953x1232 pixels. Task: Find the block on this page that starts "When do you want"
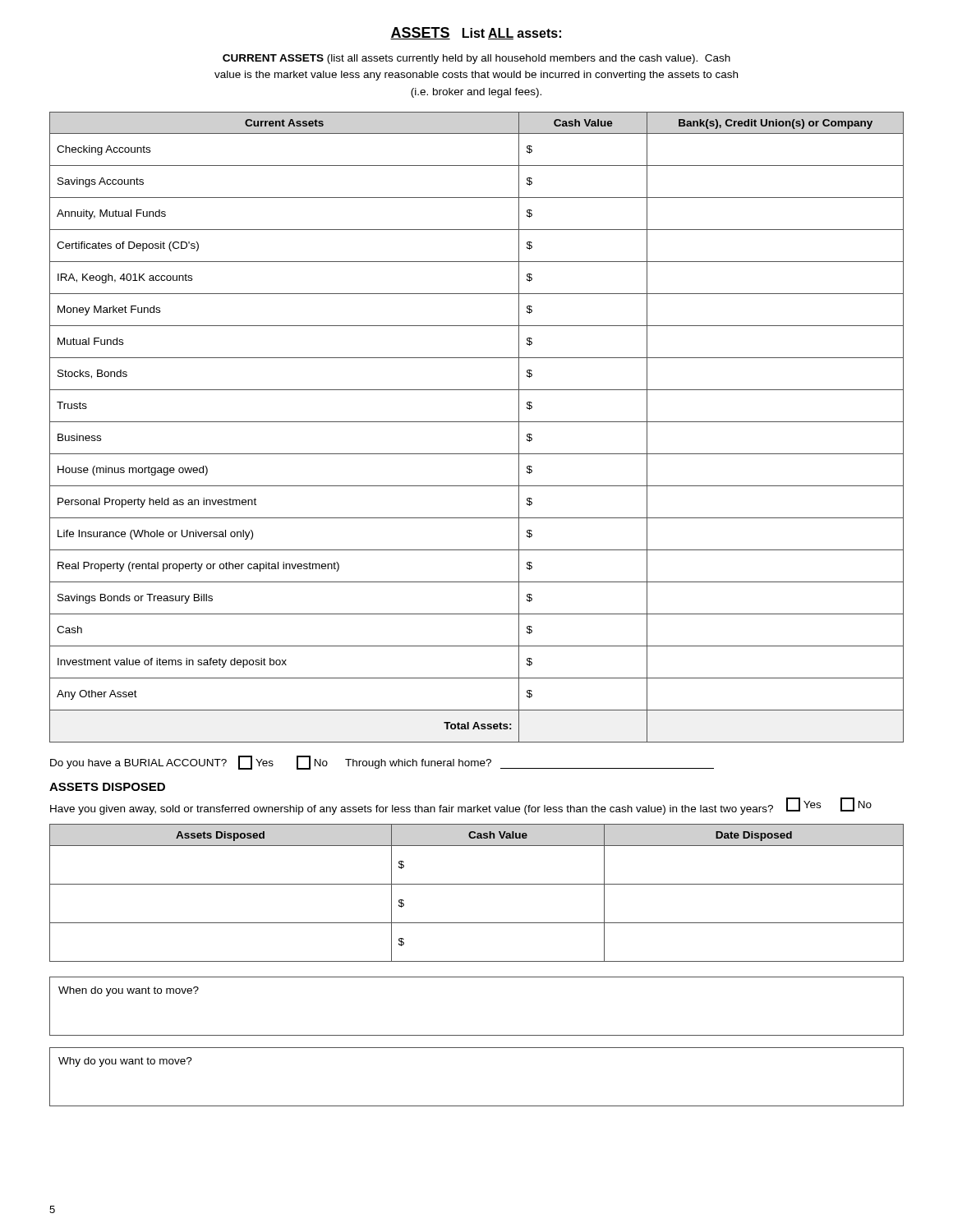tap(129, 990)
